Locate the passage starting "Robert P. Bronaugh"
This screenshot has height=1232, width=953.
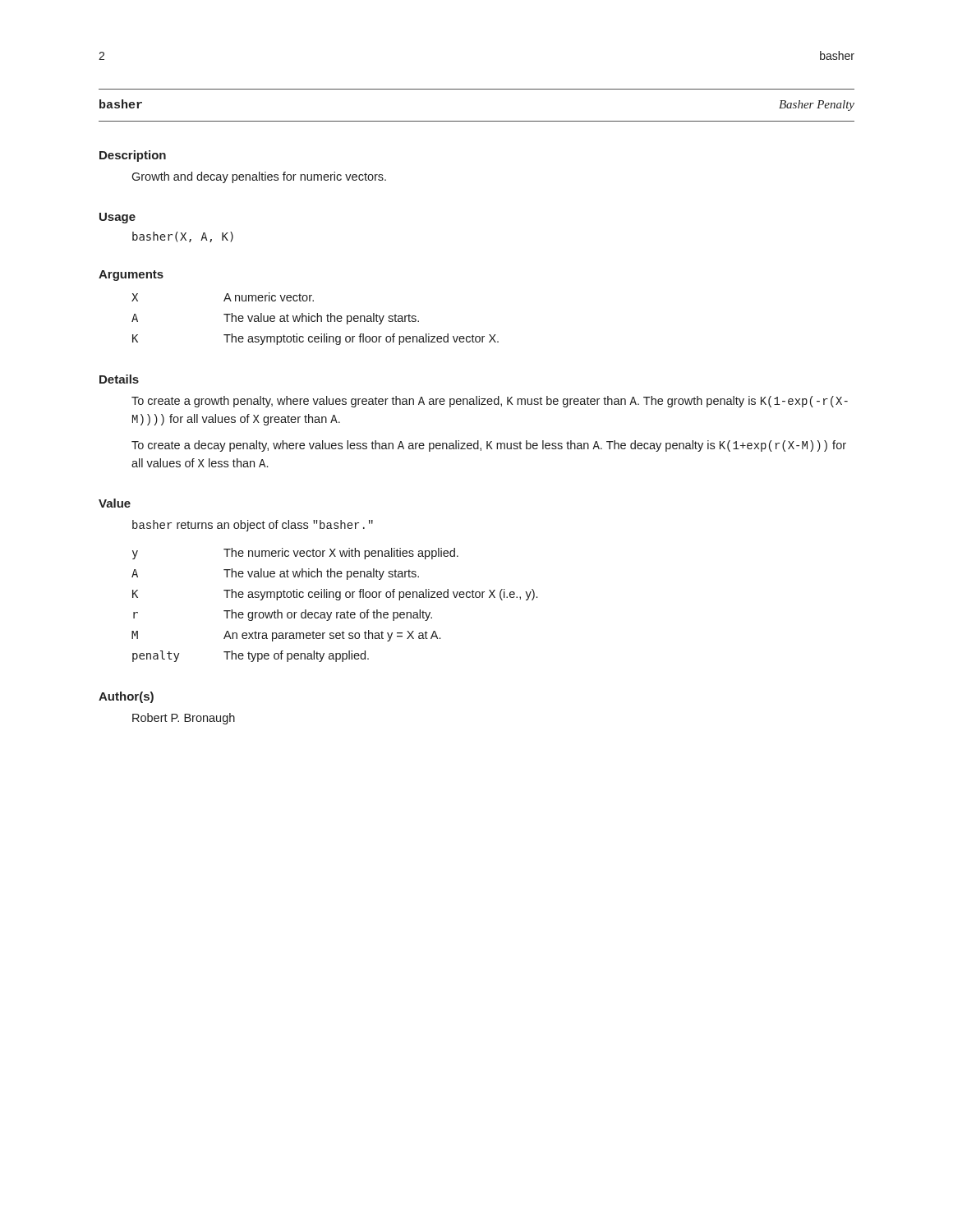point(183,718)
